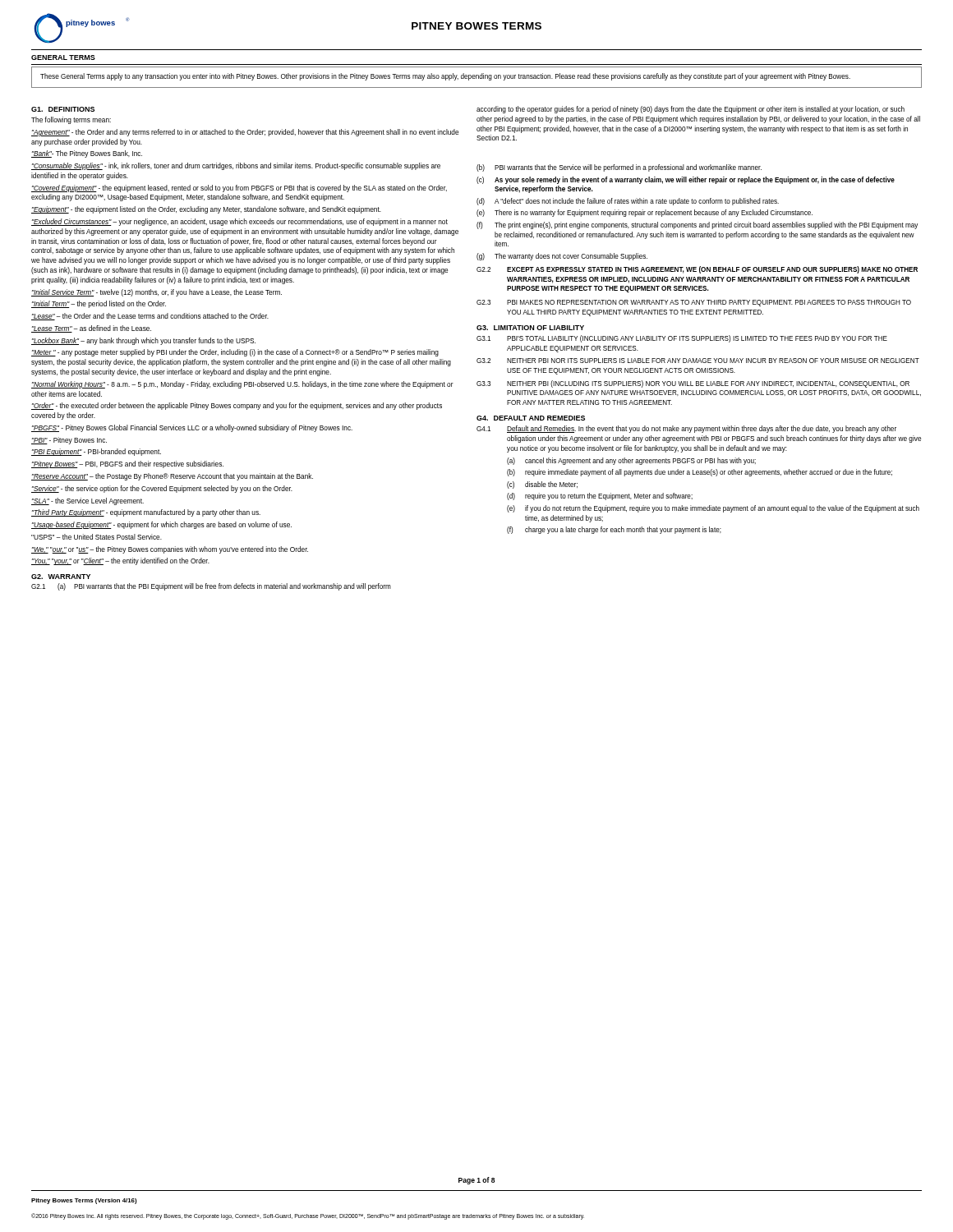Viewport: 953px width, 1232px height.
Task: Point to "GENERAL TERMS"
Action: coord(63,57)
